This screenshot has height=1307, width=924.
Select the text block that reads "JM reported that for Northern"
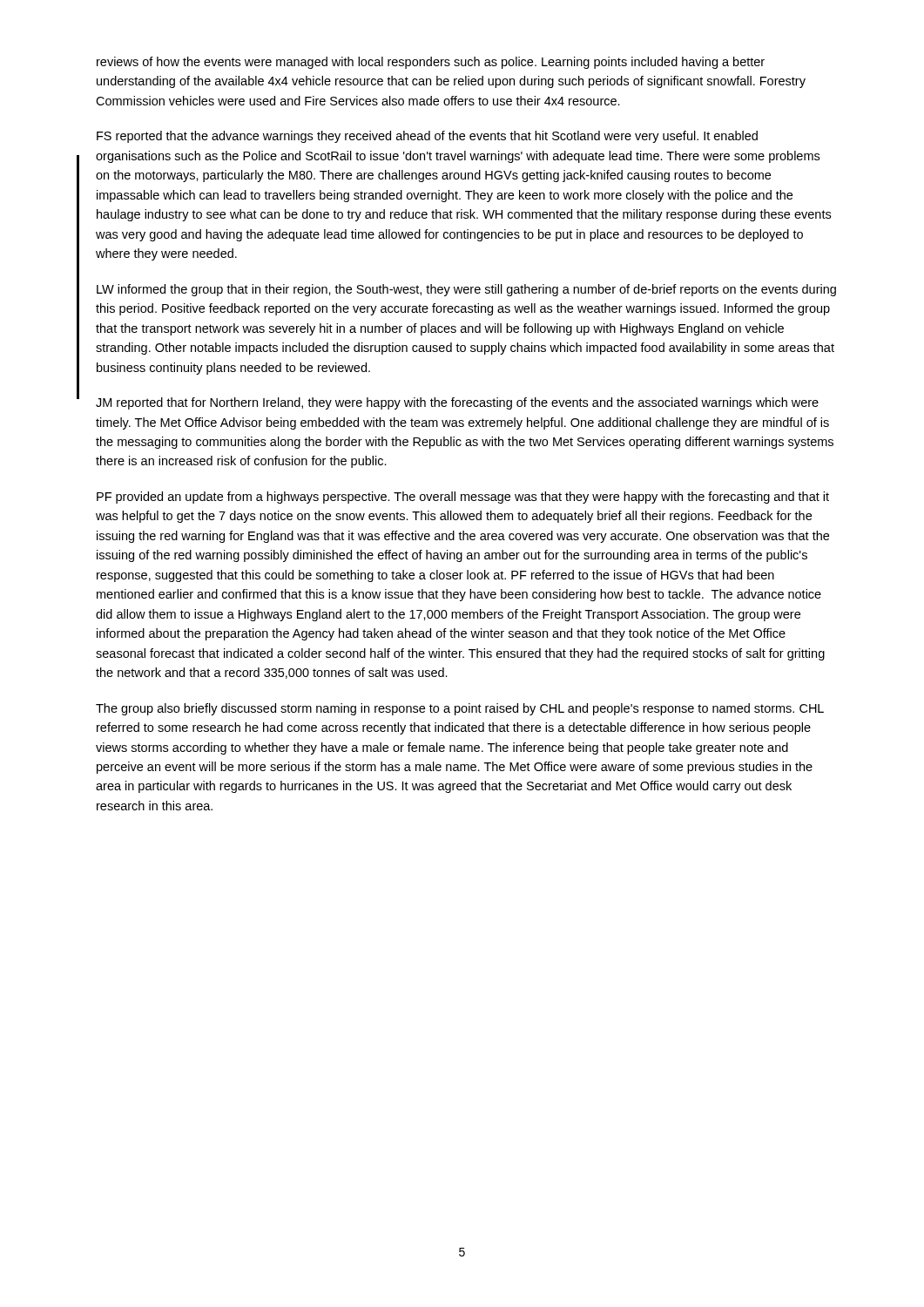tap(465, 432)
